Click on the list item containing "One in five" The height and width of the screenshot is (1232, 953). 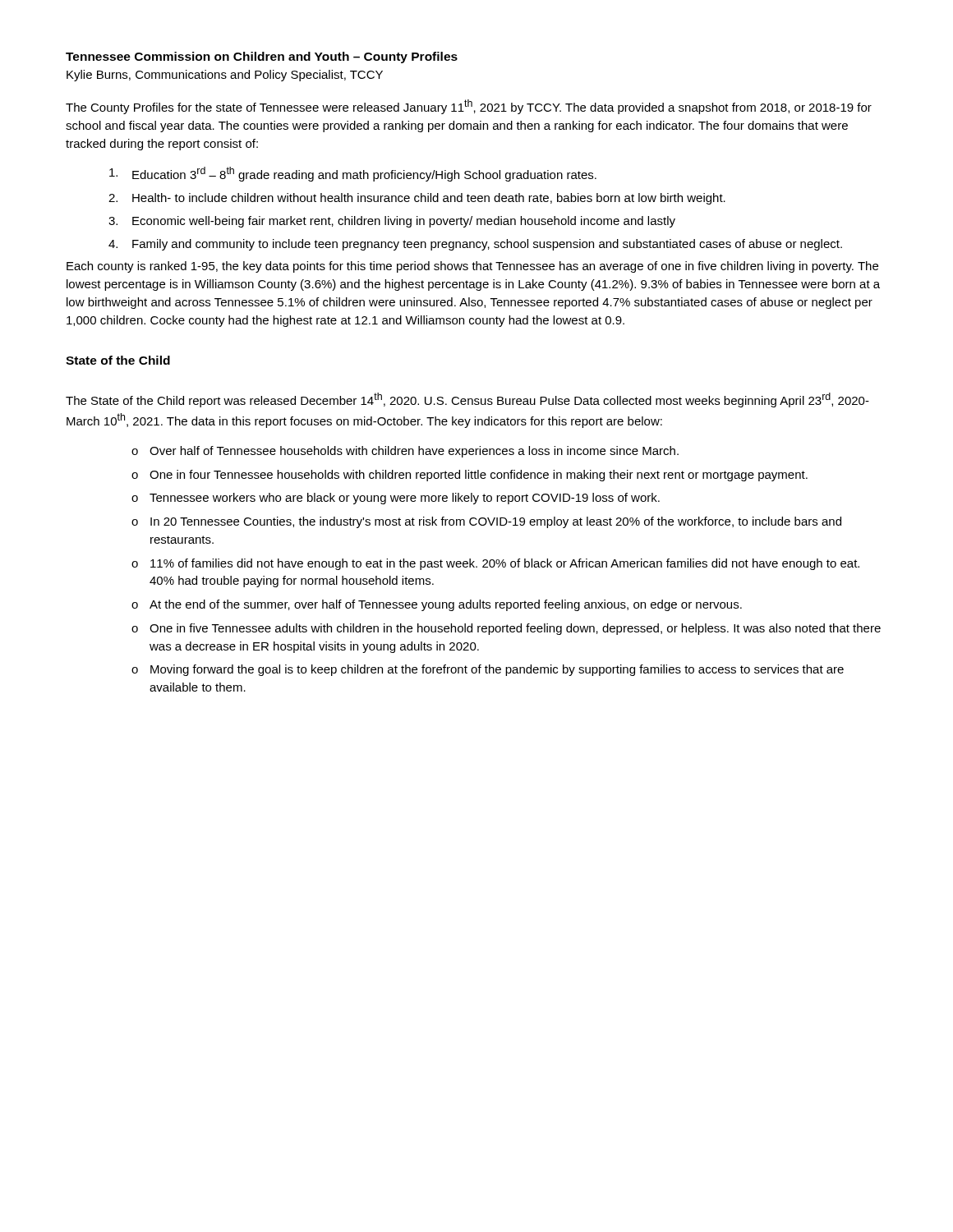click(515, 637)
